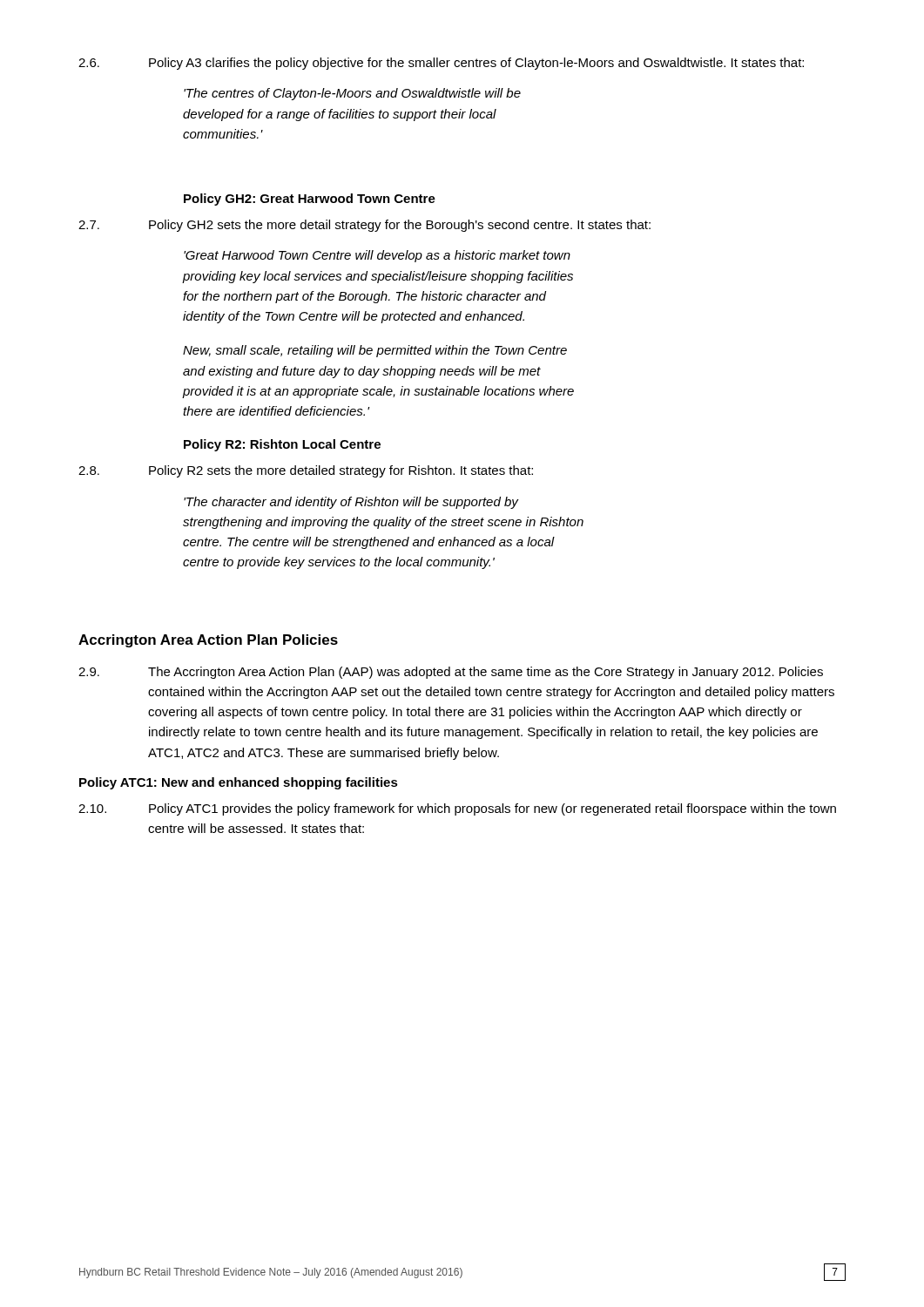Select the text block containing "'Great Harwood Town Centre will develop"

click(x=378, y=285)
